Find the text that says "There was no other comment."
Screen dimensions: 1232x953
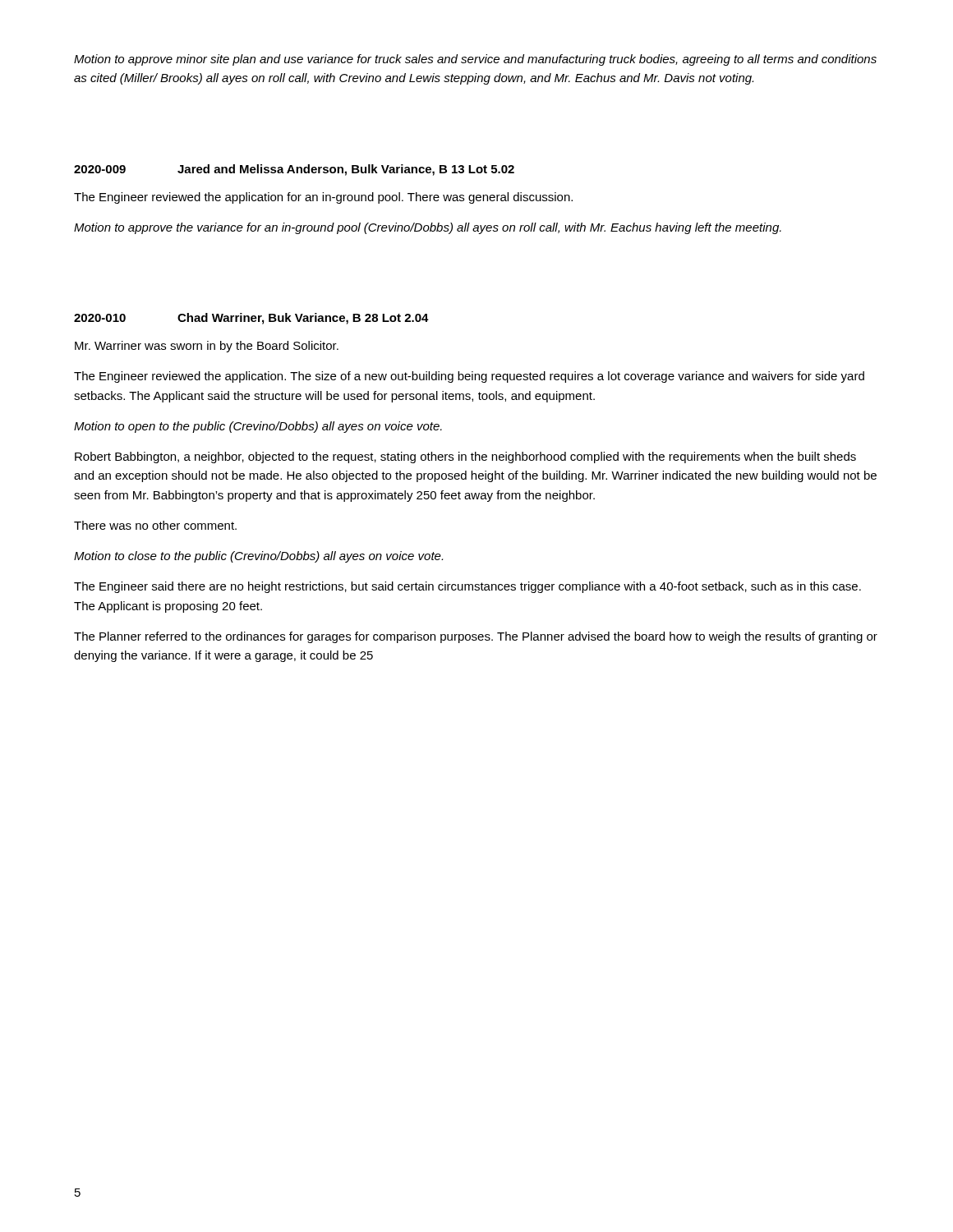coord(155,525)
